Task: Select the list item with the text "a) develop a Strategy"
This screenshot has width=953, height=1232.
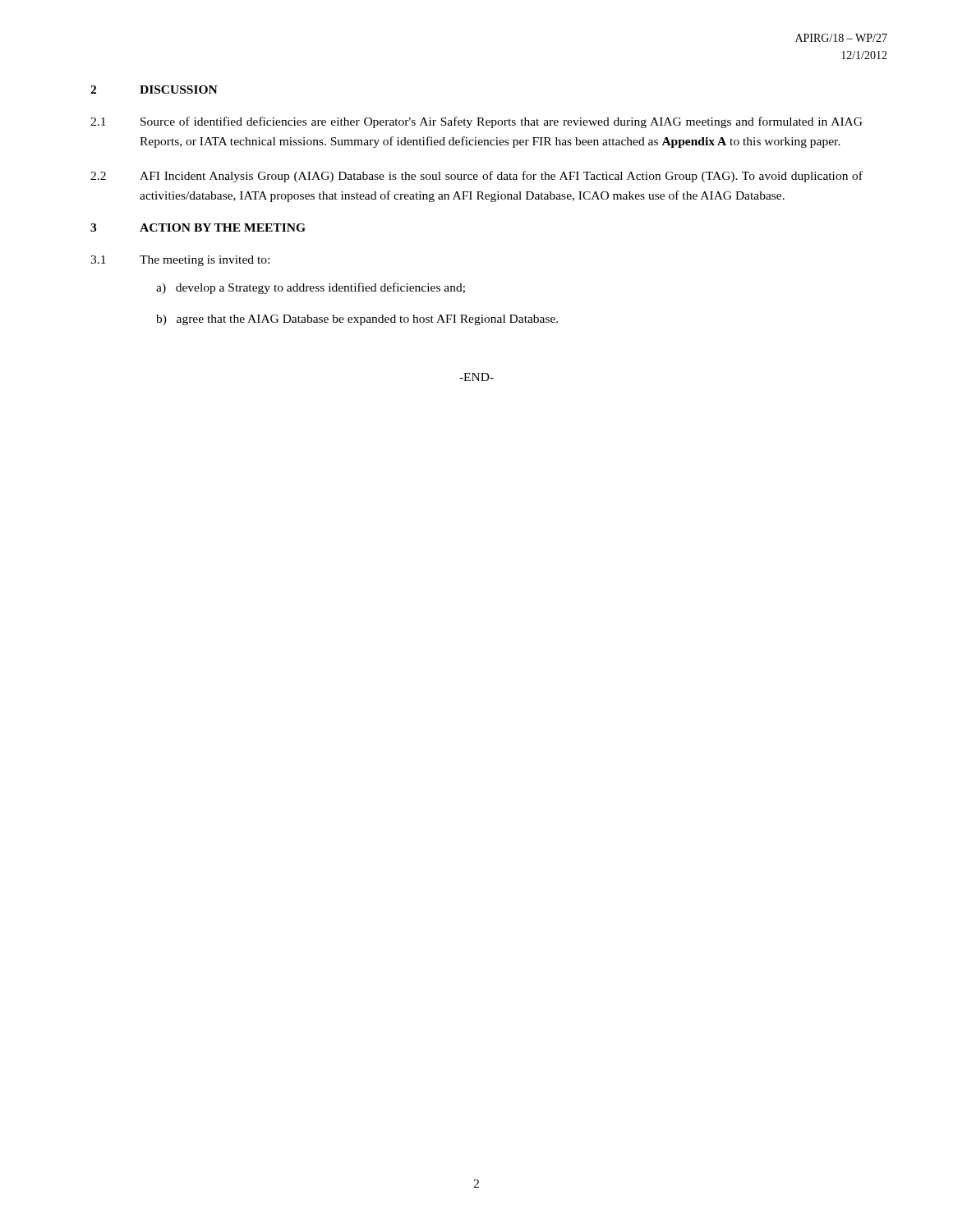Action: pyautogui.click(x=311, y=287)
